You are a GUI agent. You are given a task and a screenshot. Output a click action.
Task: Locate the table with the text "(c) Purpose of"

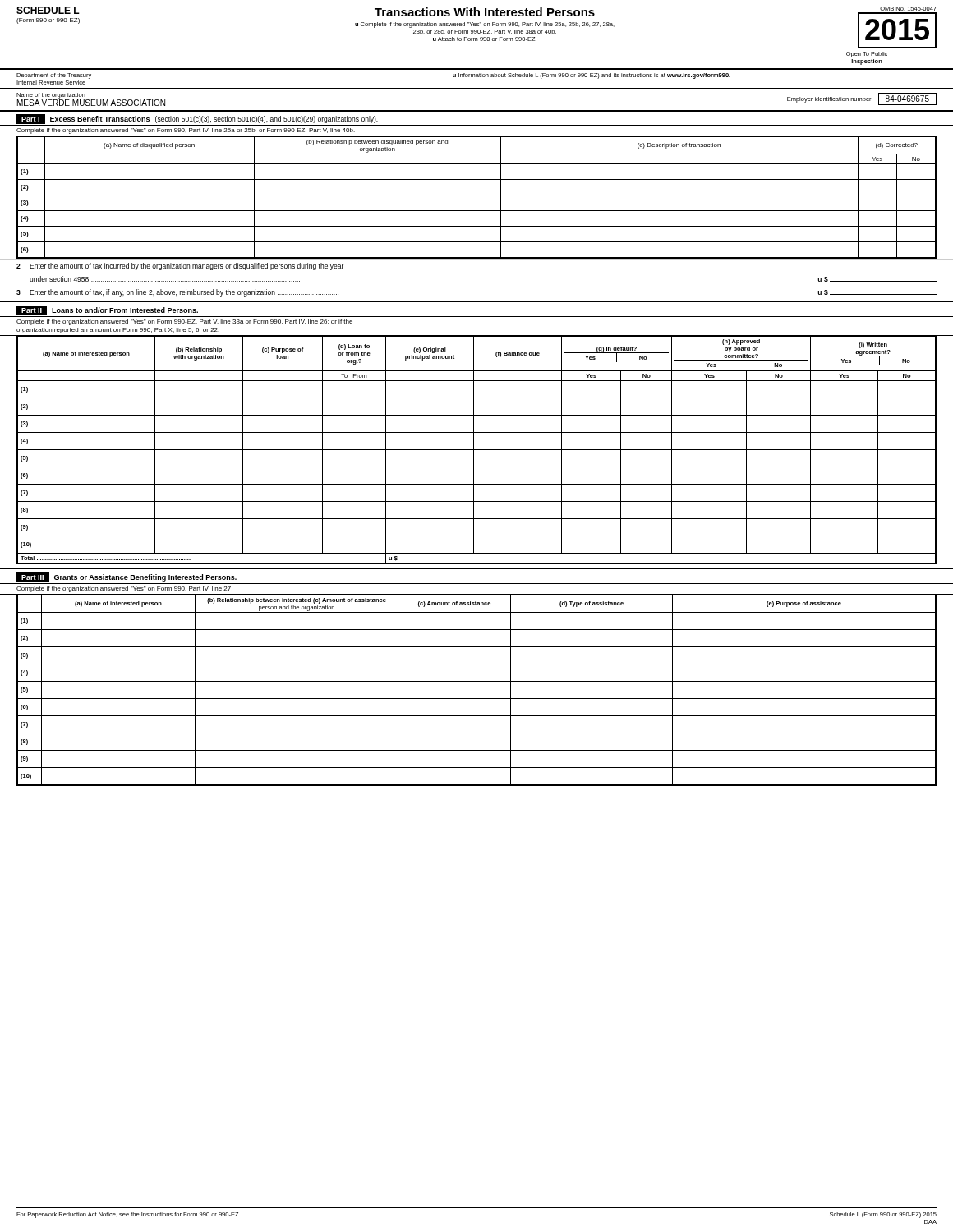(476, 450)
